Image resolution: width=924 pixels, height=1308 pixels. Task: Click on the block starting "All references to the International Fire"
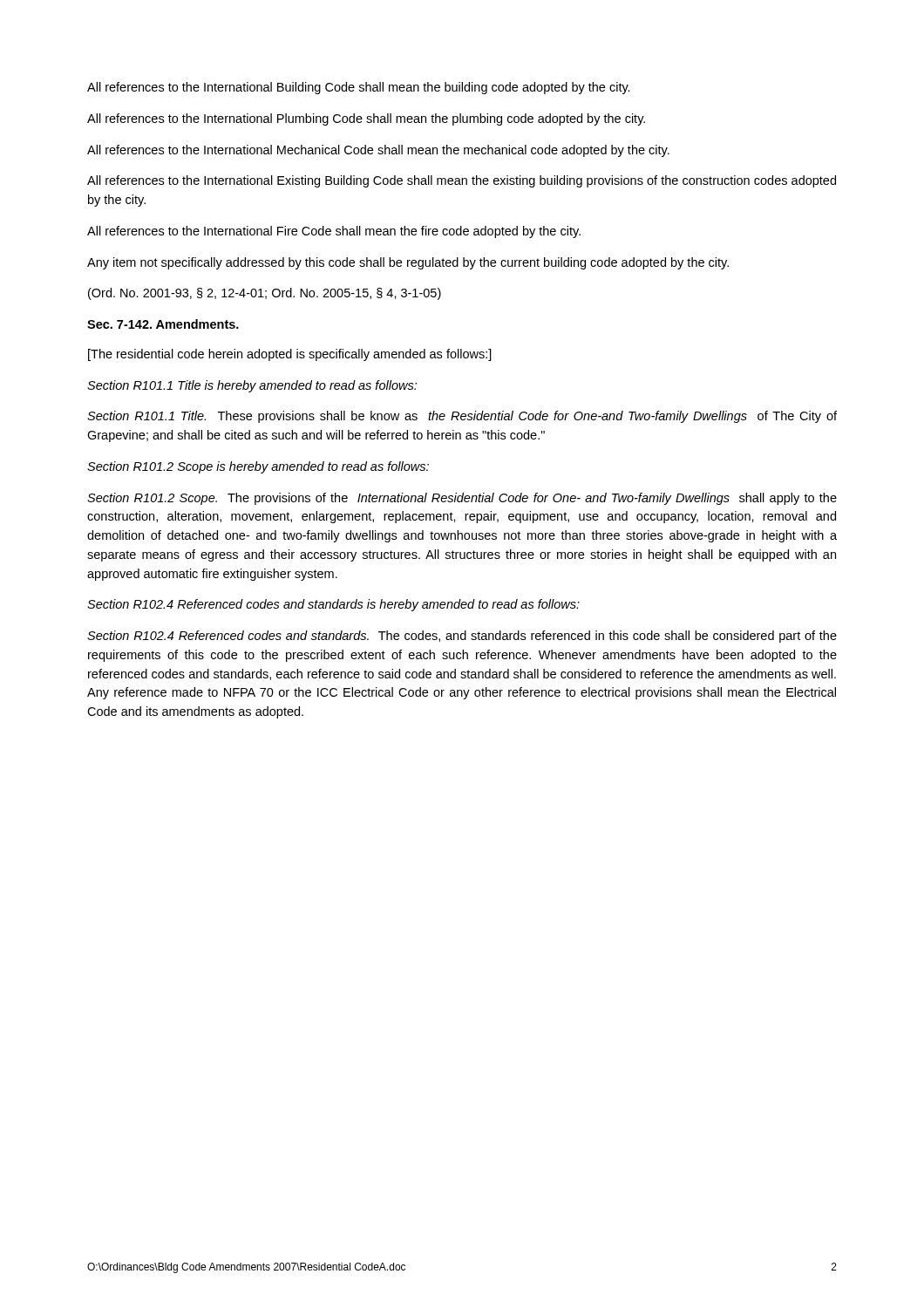[334, 231]
